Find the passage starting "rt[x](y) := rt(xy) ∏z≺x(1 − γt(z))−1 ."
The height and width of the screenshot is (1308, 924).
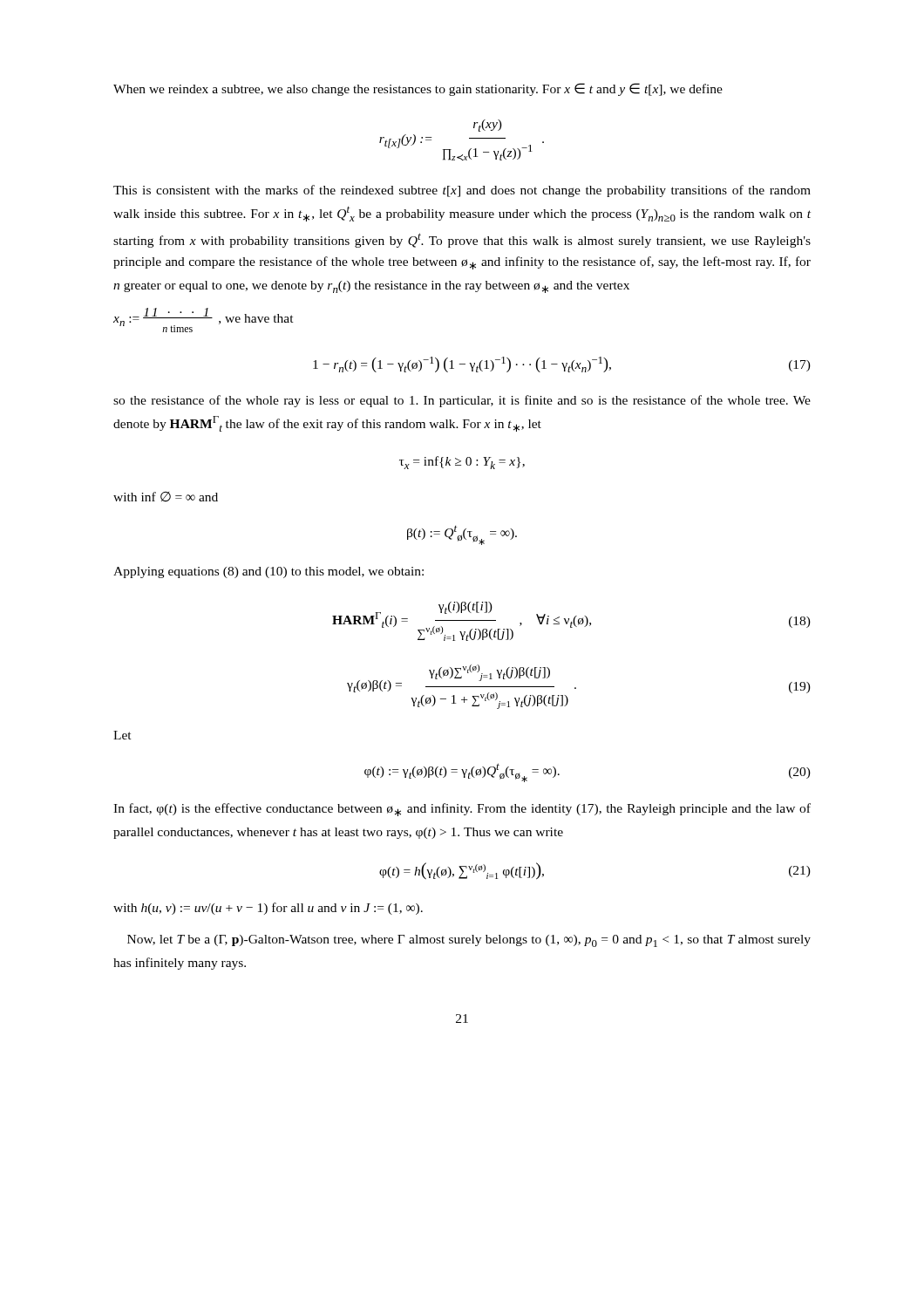coord(462,140)
